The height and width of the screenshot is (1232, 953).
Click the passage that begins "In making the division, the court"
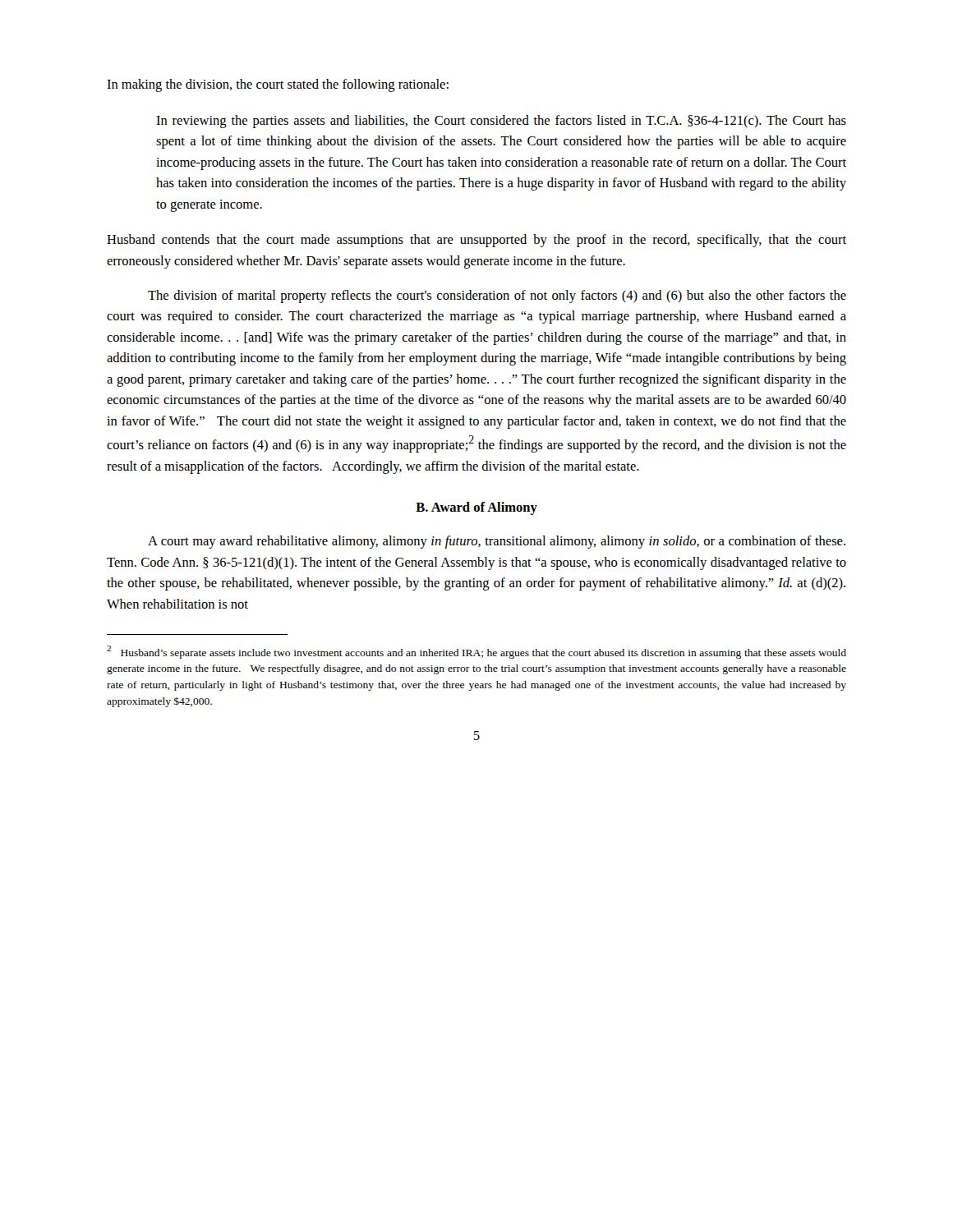pyautogui.click(x=278, y=84)
